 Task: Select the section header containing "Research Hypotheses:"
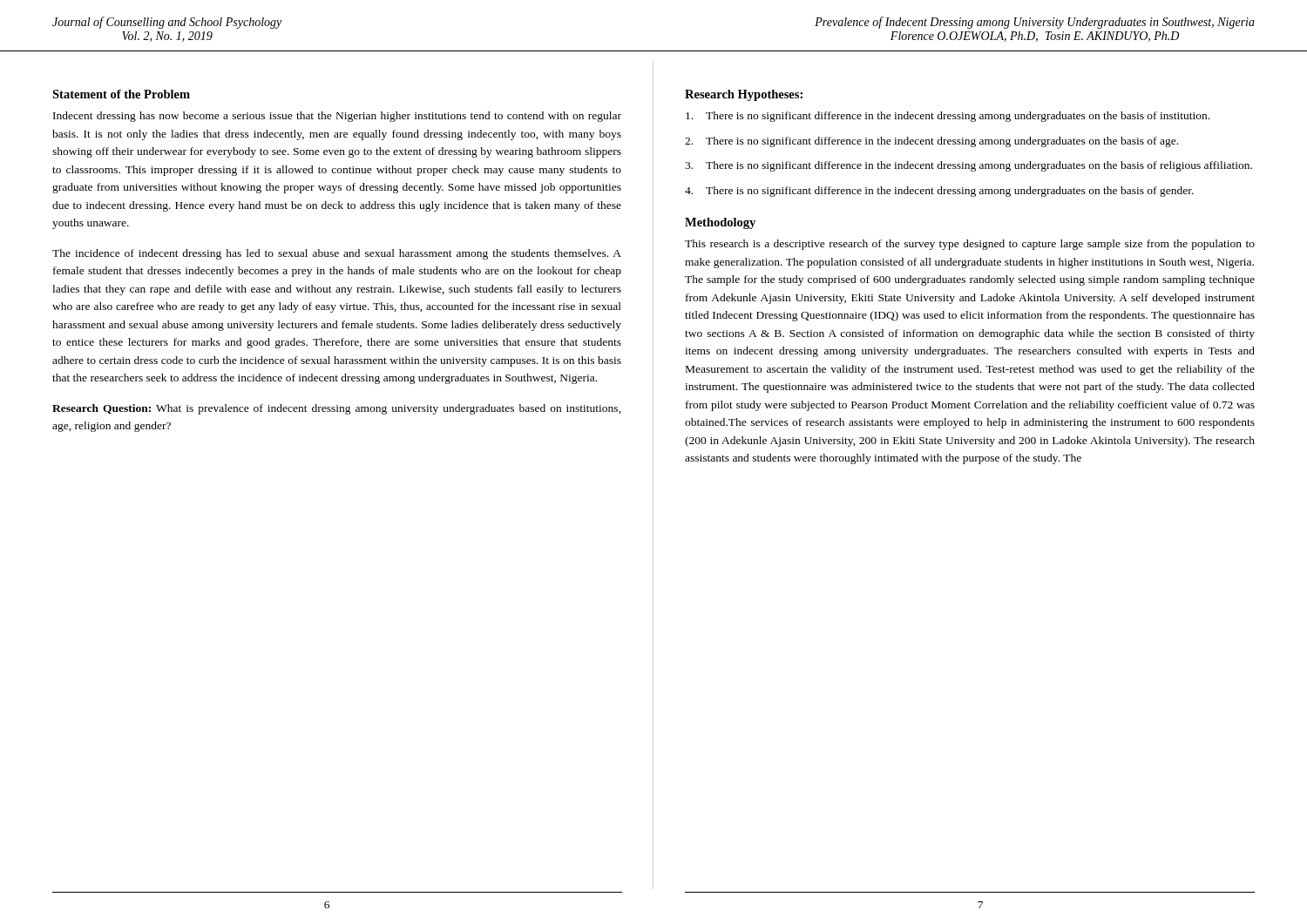click(x=744, y=94)
